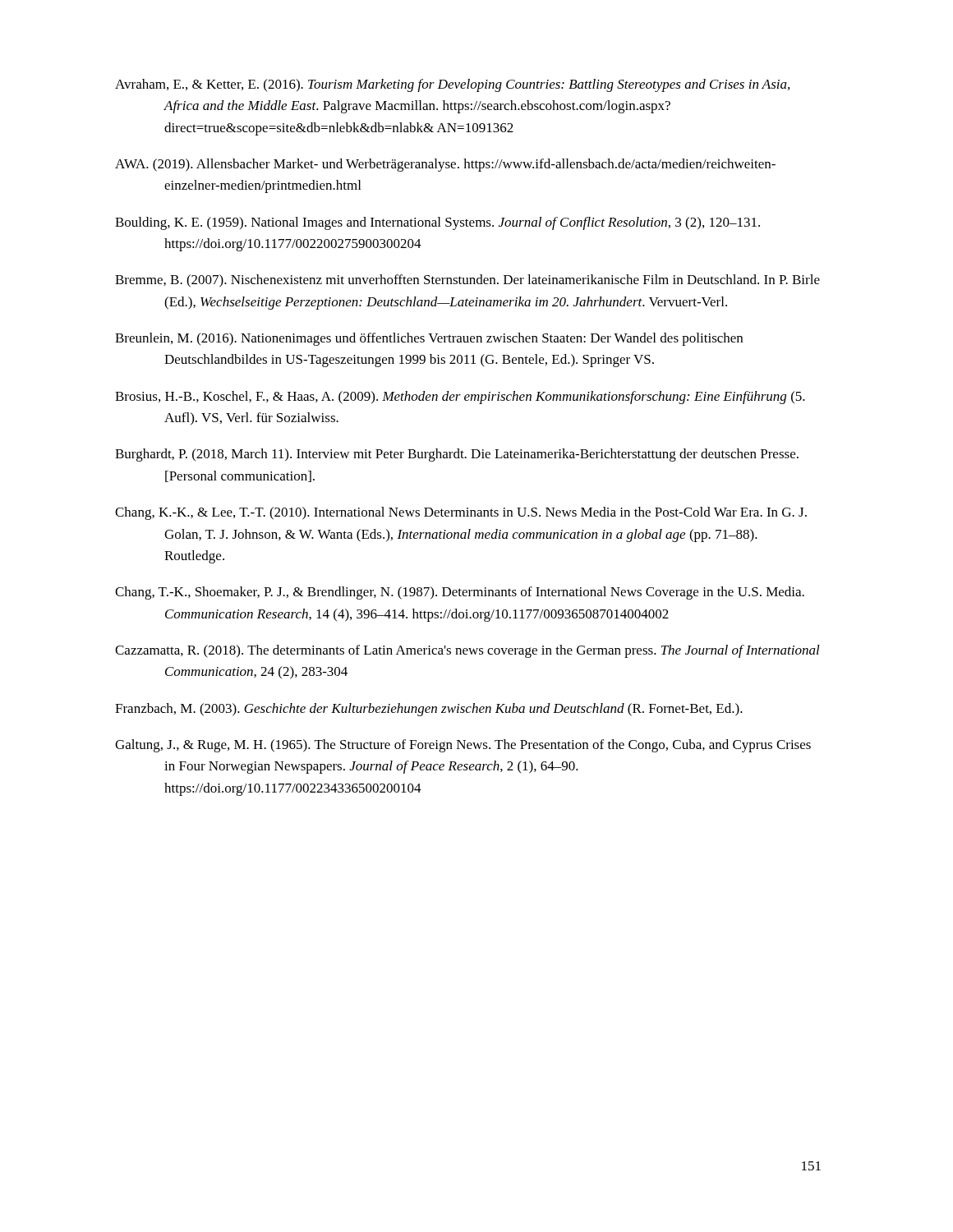The height and width of the screenshot is (1232, 953).
Task: Navigate to the element starting "Boulding, K. E. (1959). National Images and"
Action: [x=438, y=233]
